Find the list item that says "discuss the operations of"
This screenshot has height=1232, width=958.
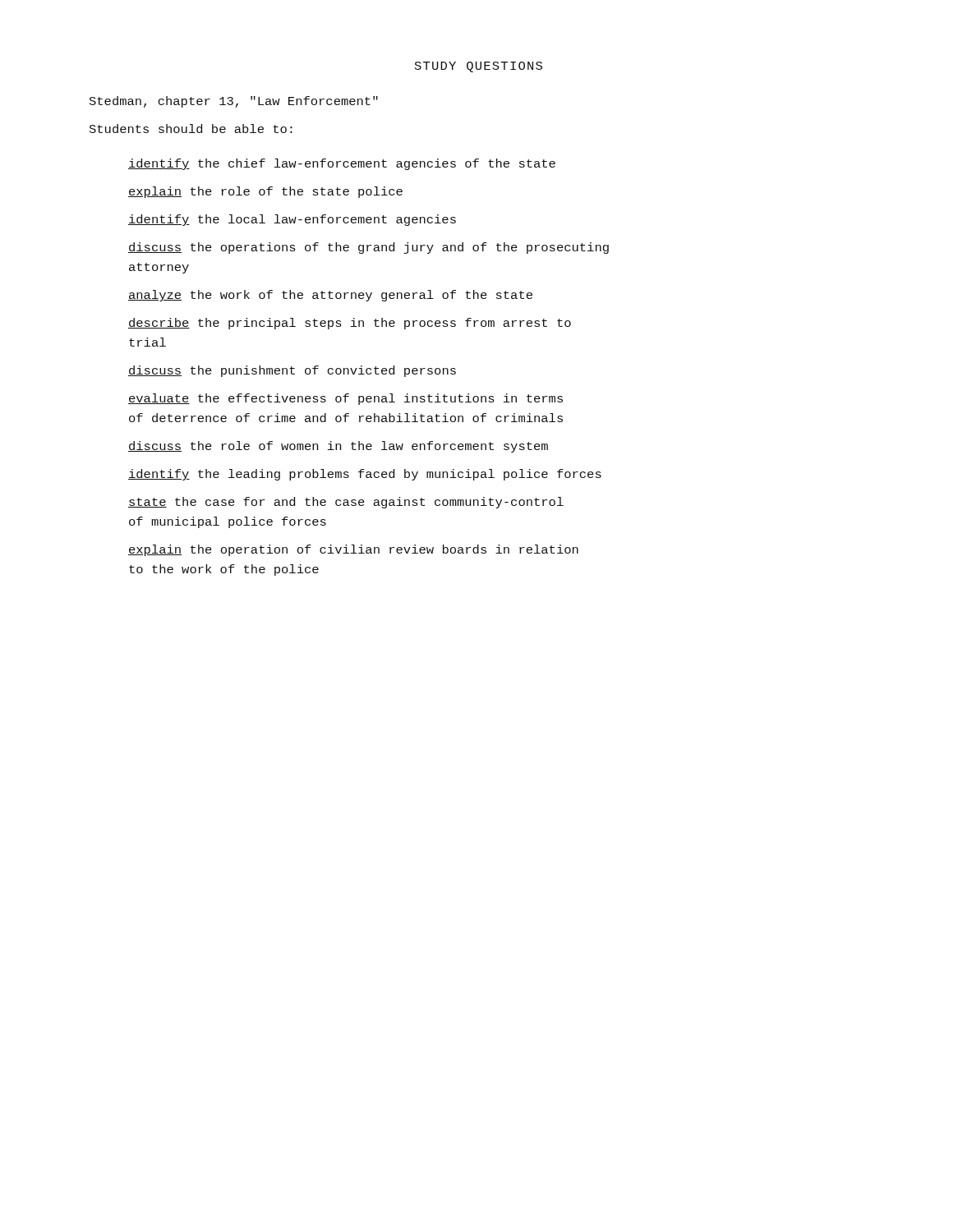(369, 258)
